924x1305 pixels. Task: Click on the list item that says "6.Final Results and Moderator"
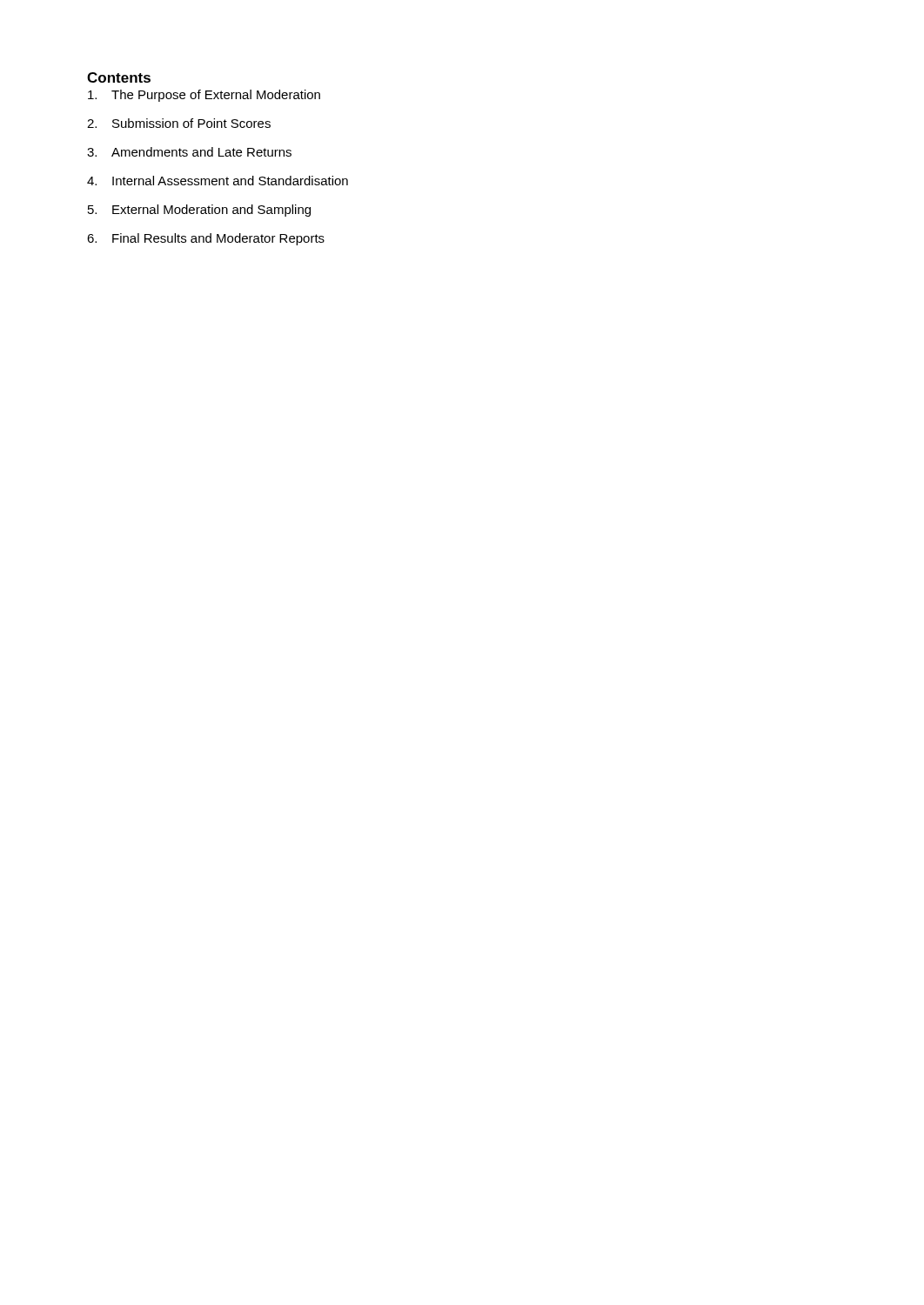click(206, 238)
